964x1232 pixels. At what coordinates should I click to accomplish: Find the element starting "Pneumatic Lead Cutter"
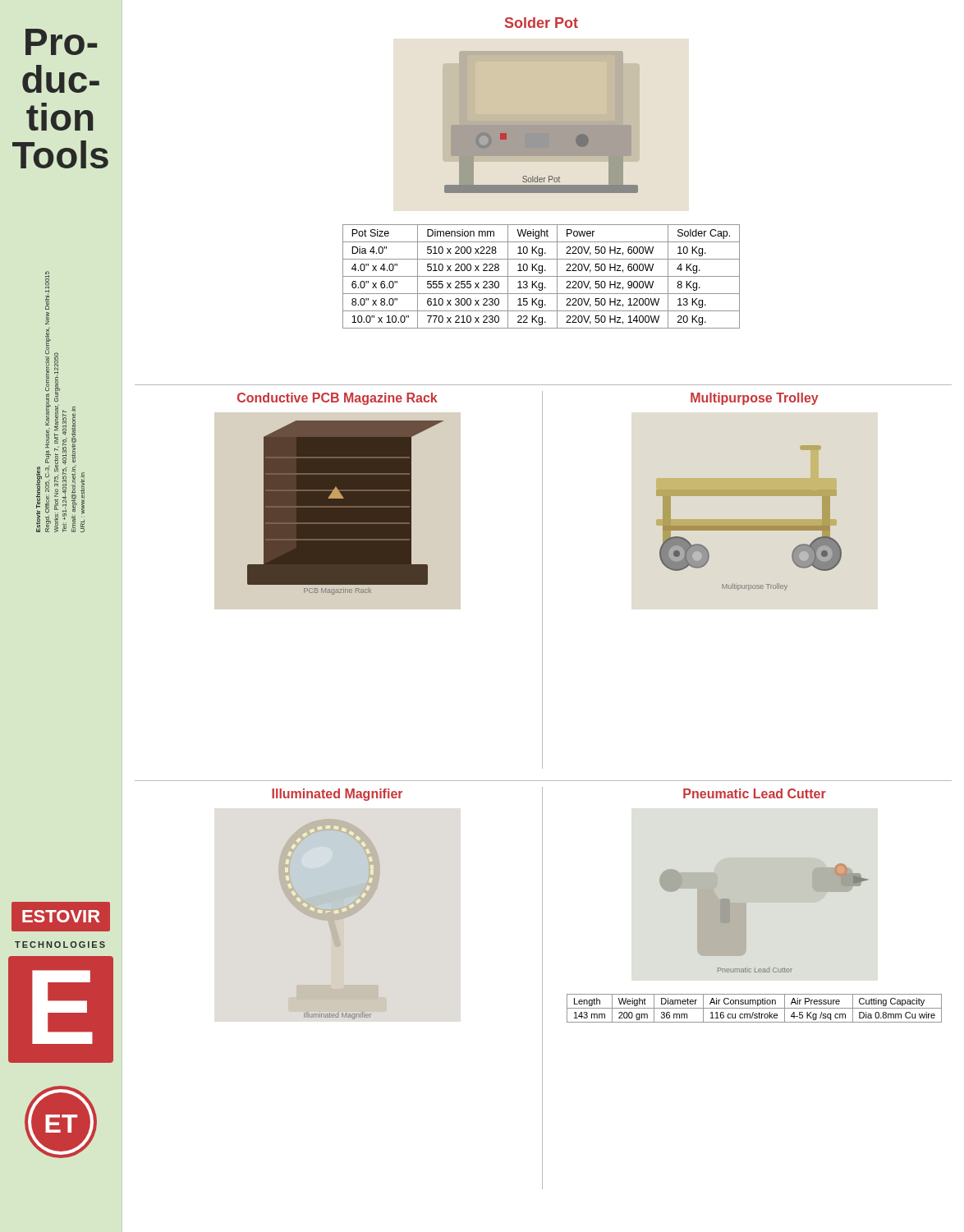[x=754, y=794]
